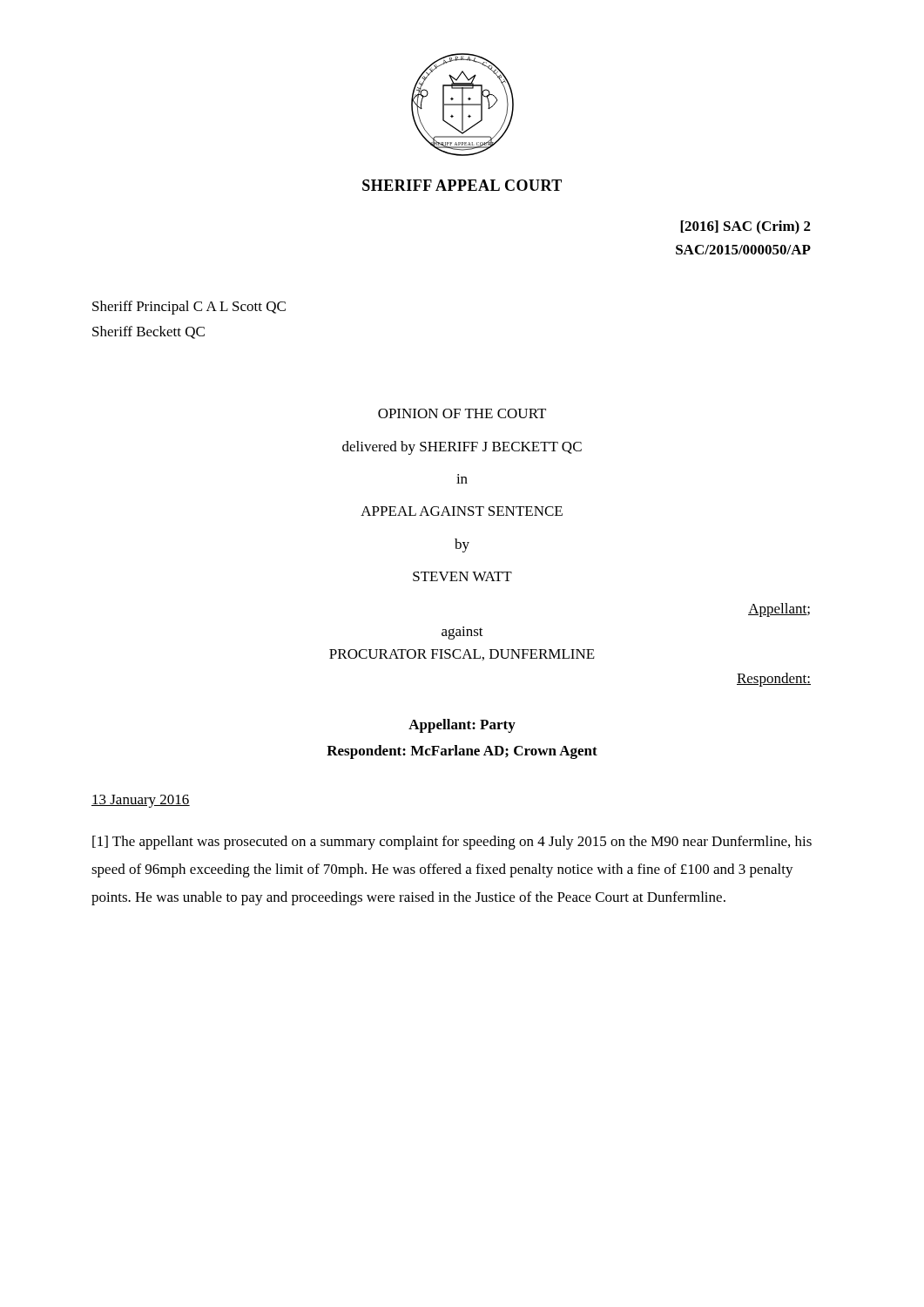
Task: Locate the region starting "13 January 2016"
Action: pos(140,799)
